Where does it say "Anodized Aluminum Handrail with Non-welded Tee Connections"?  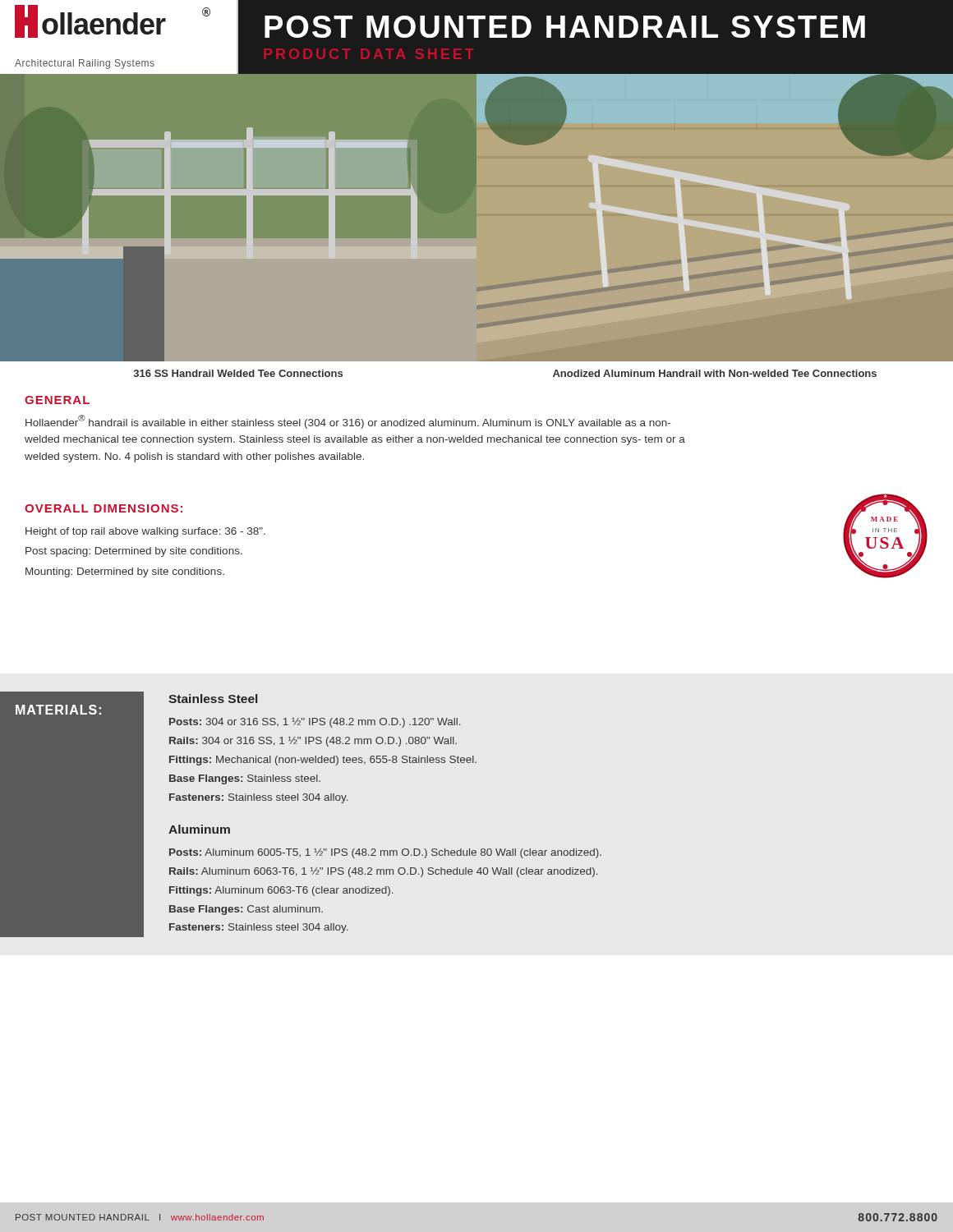pyautogui.click(x=715, y=373)
